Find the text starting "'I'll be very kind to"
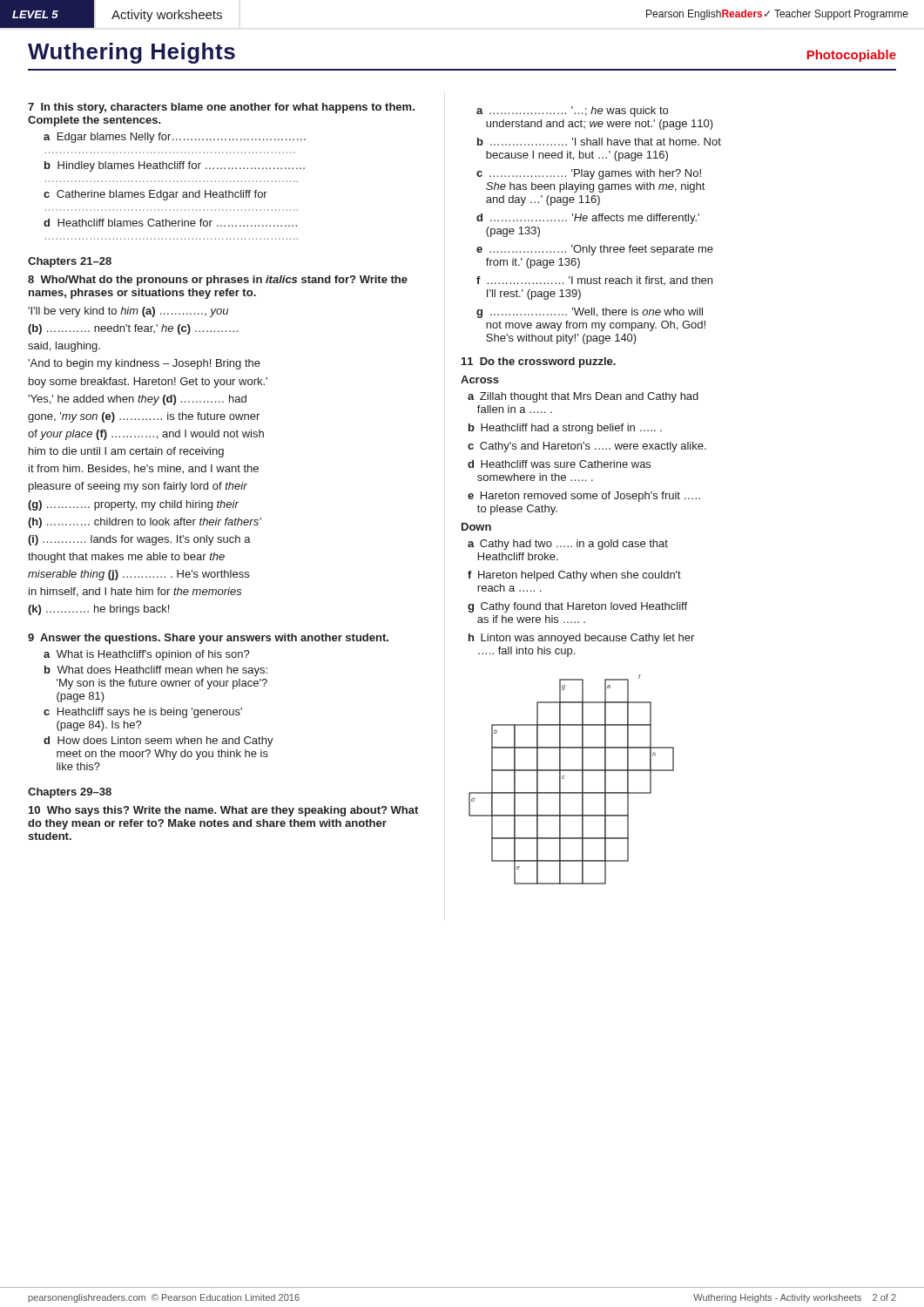 click(148, 460)
